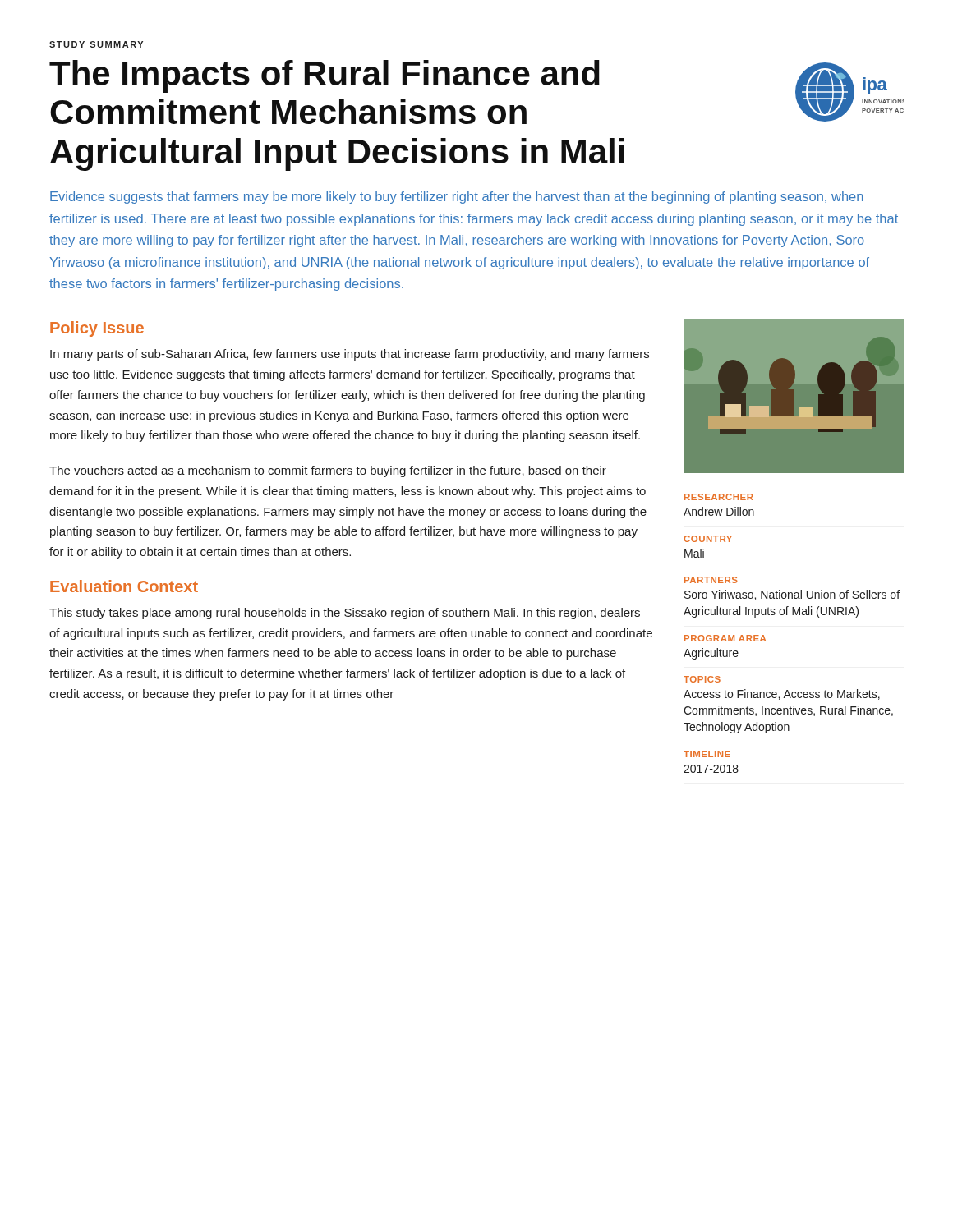
Task: Find the block on this page that starts "Evidence suggests that"
Action: (x=474, y=240)
